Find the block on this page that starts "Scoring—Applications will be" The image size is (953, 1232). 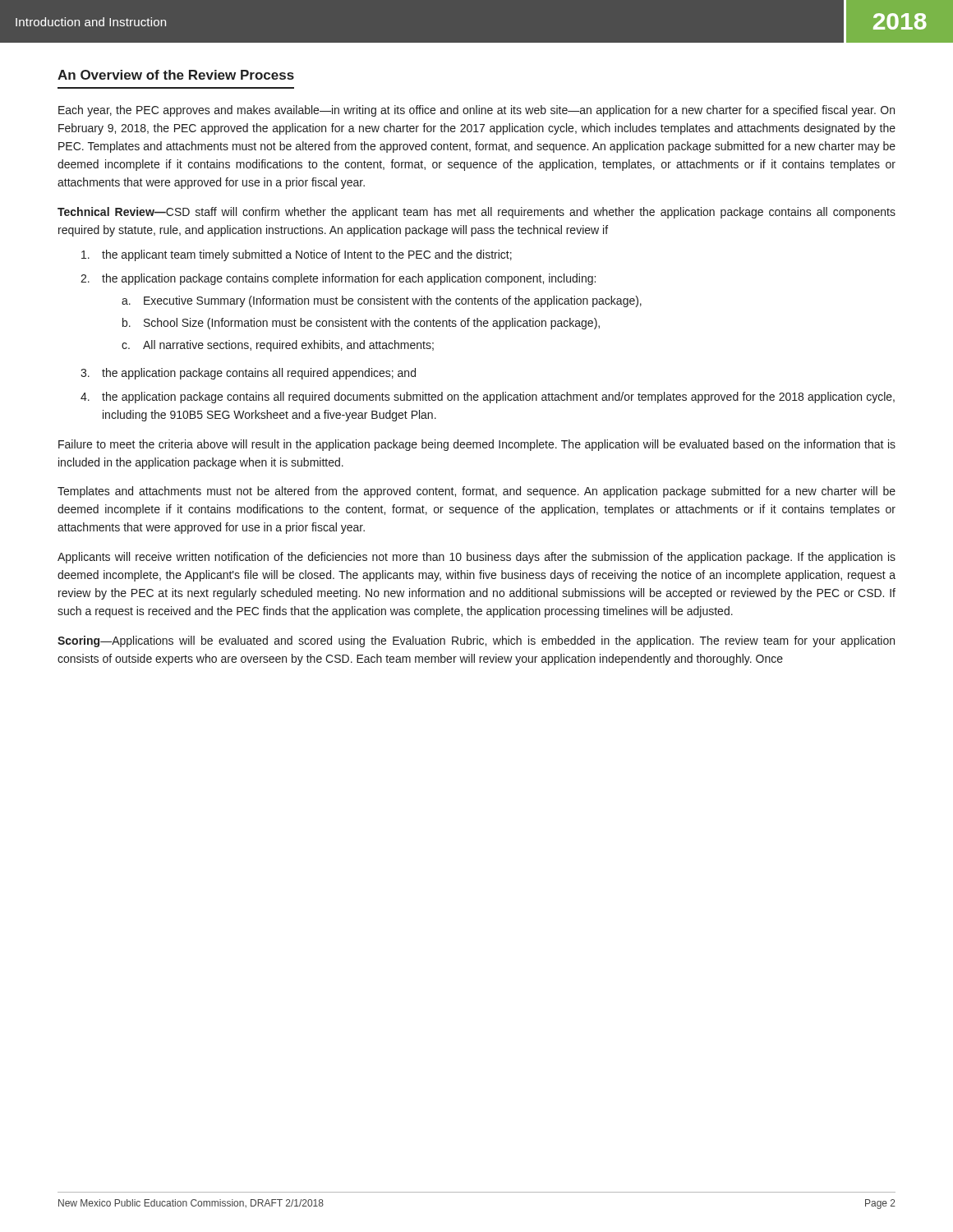click(x=476, y=650)
